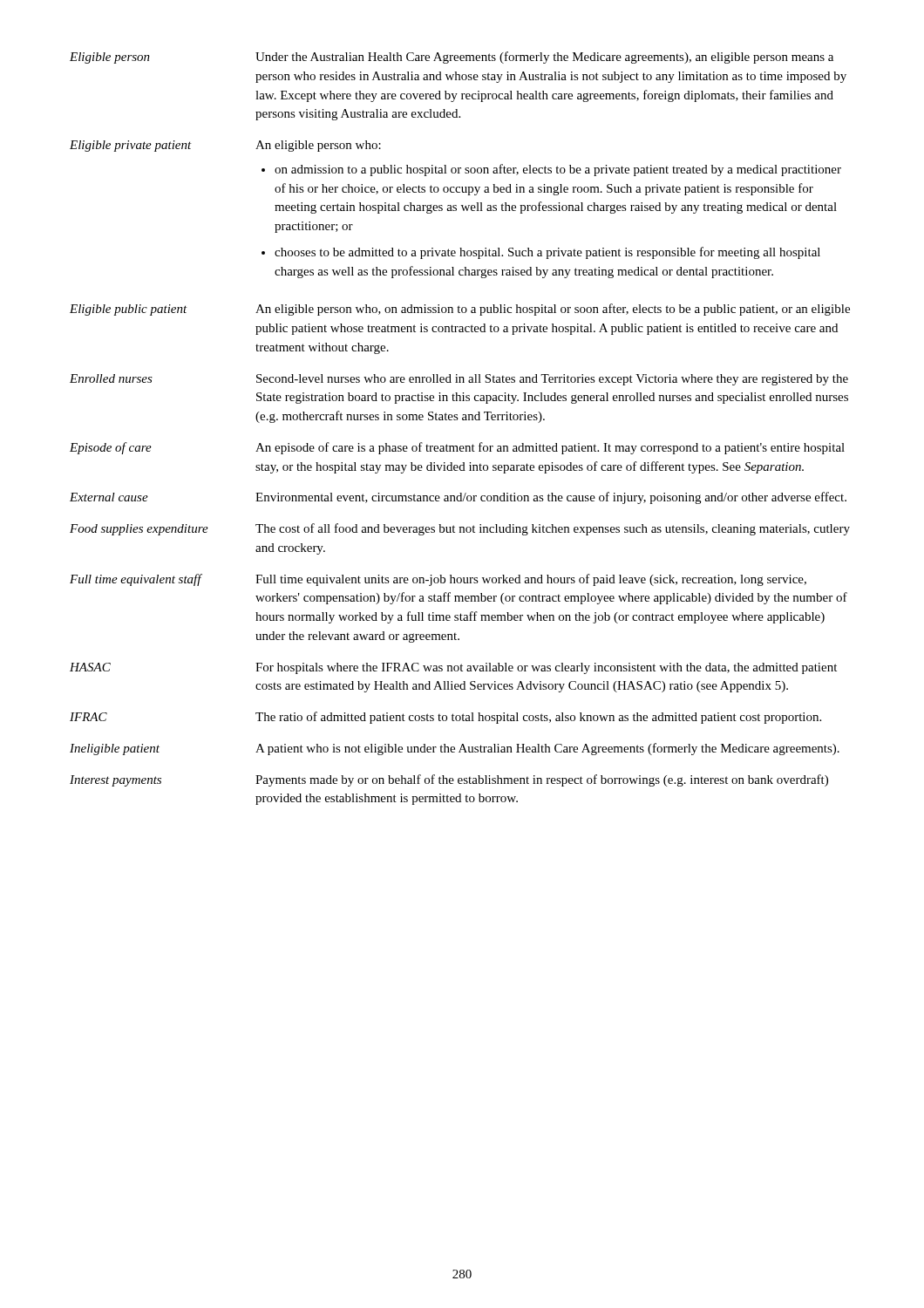Find the passage starting "Full time equivalent staff Full"
This screenshot has width=924, height=1308.
[462, 608]
